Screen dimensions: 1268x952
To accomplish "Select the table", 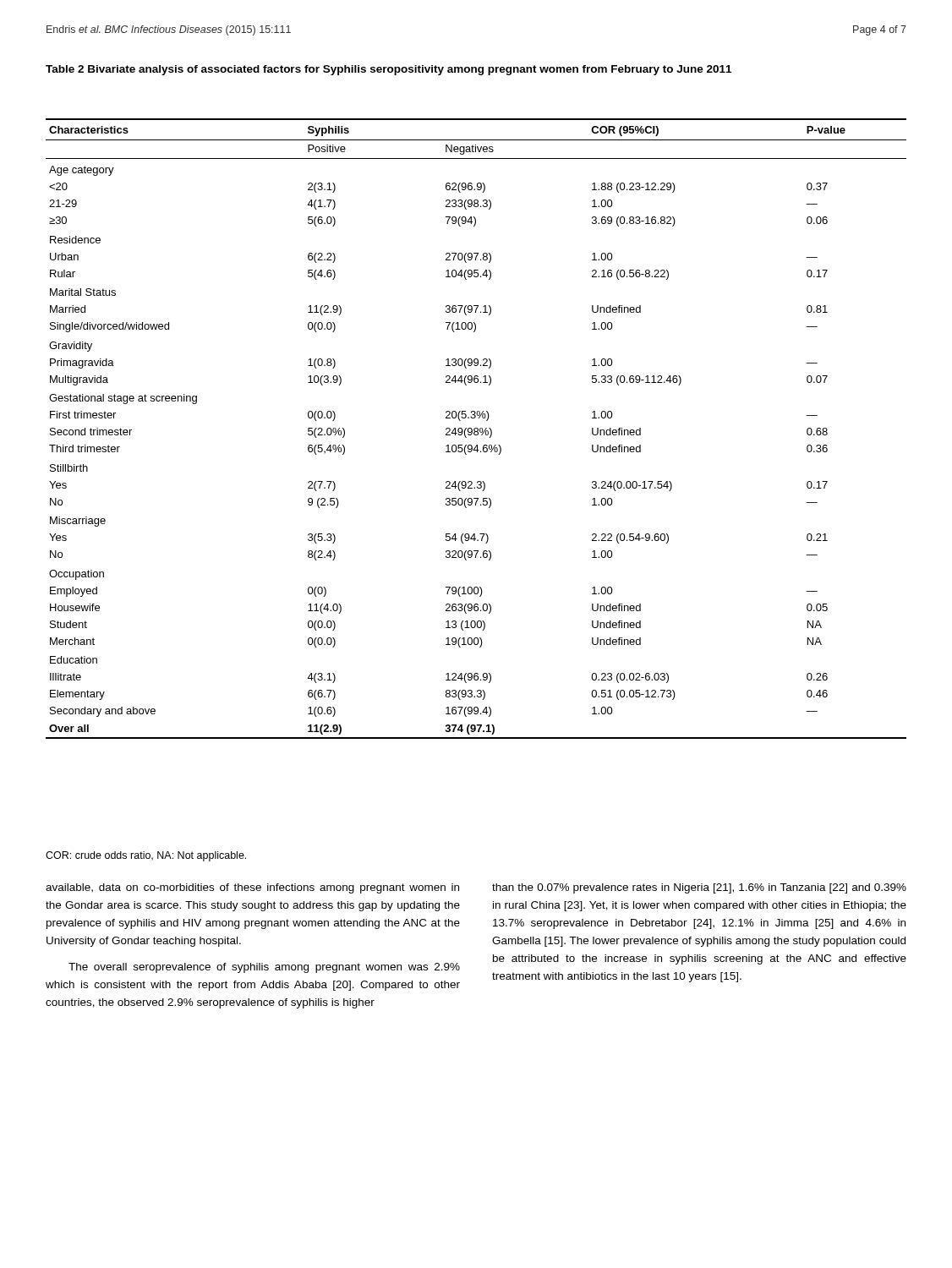I will 476,428.
